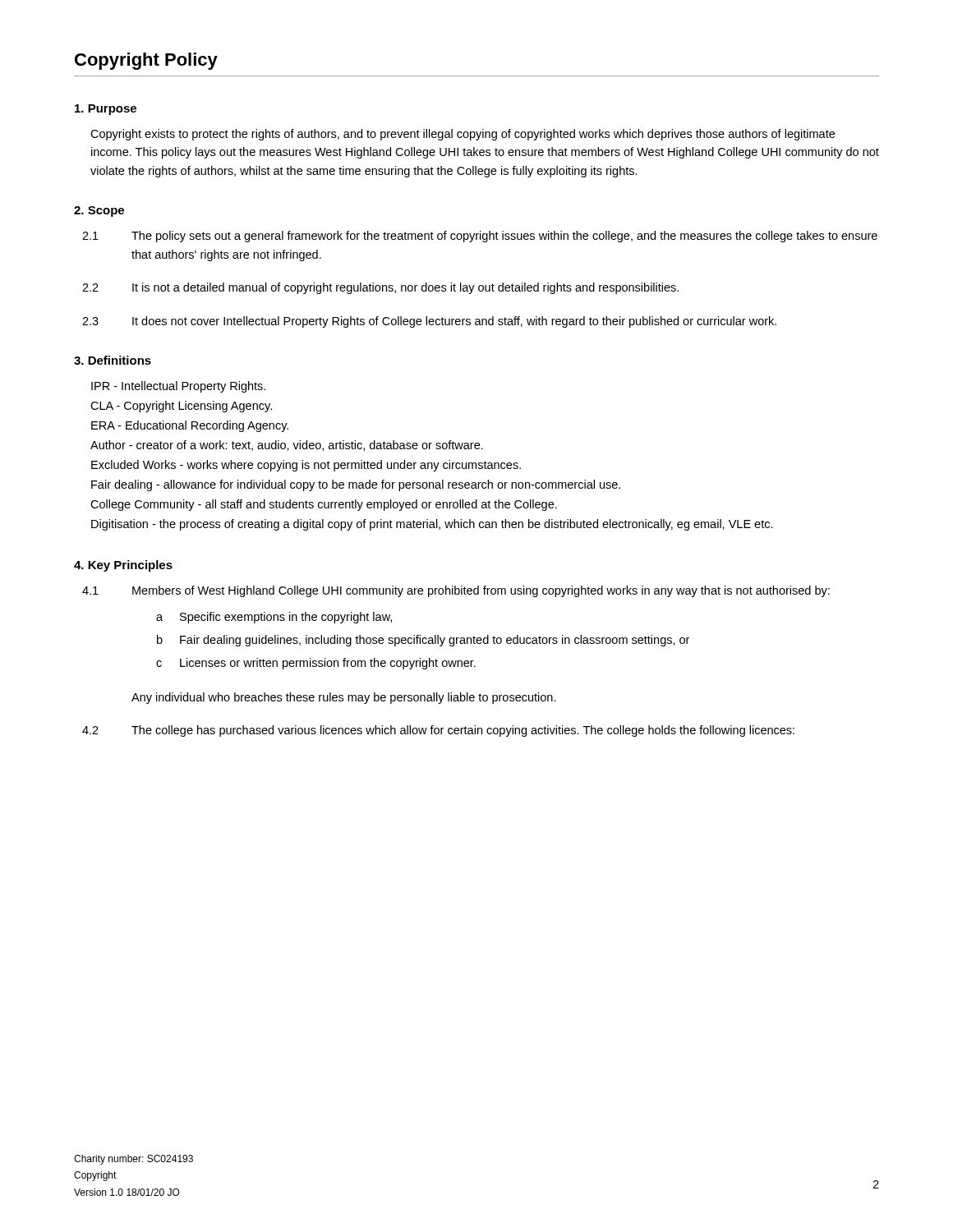This screenshot has width=953, height=1232.
Task: Click on the section header containing "1. Purpose"
Action: click(x=105, y=108)
